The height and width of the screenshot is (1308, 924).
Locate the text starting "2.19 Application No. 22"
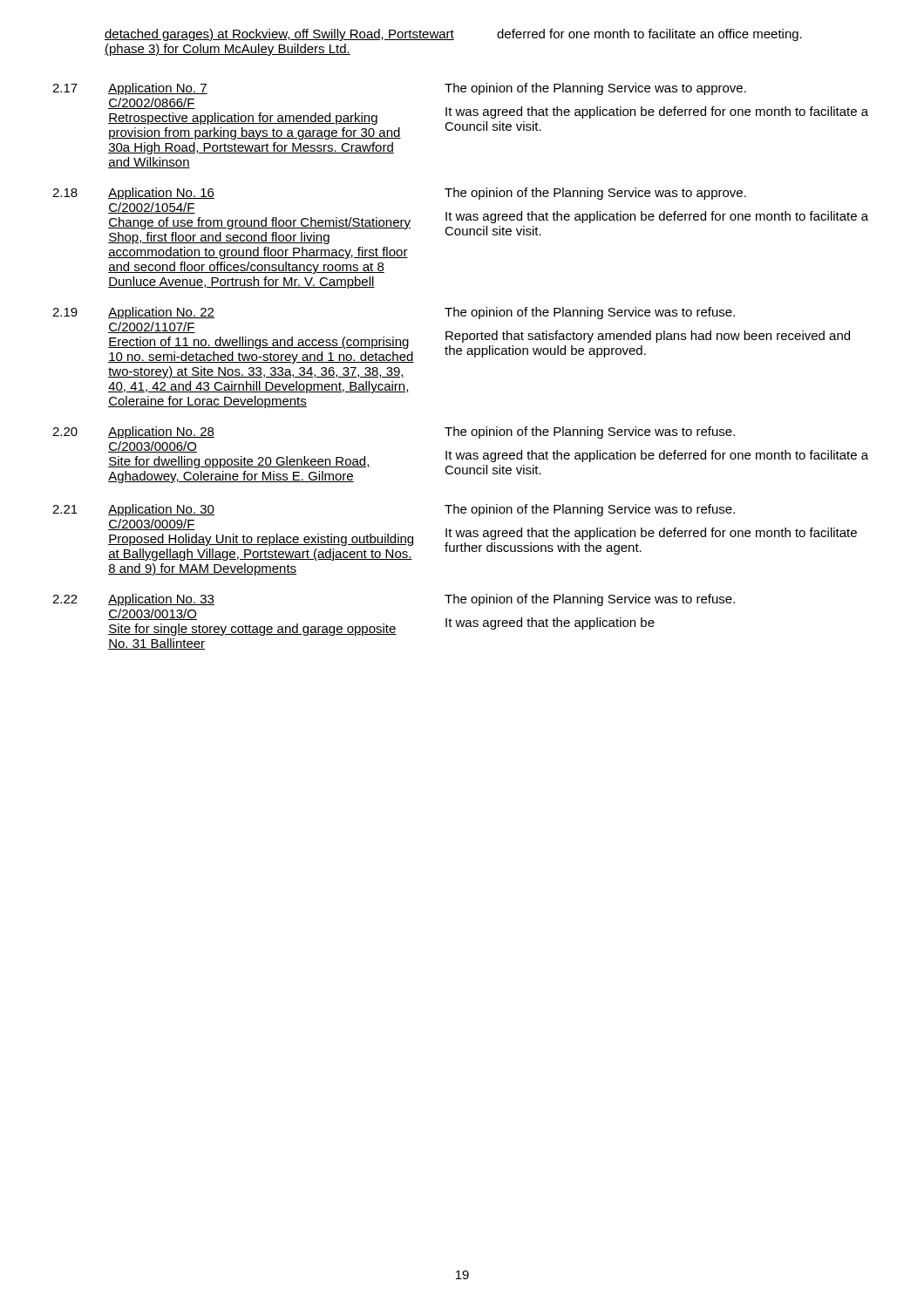[462, 356]
